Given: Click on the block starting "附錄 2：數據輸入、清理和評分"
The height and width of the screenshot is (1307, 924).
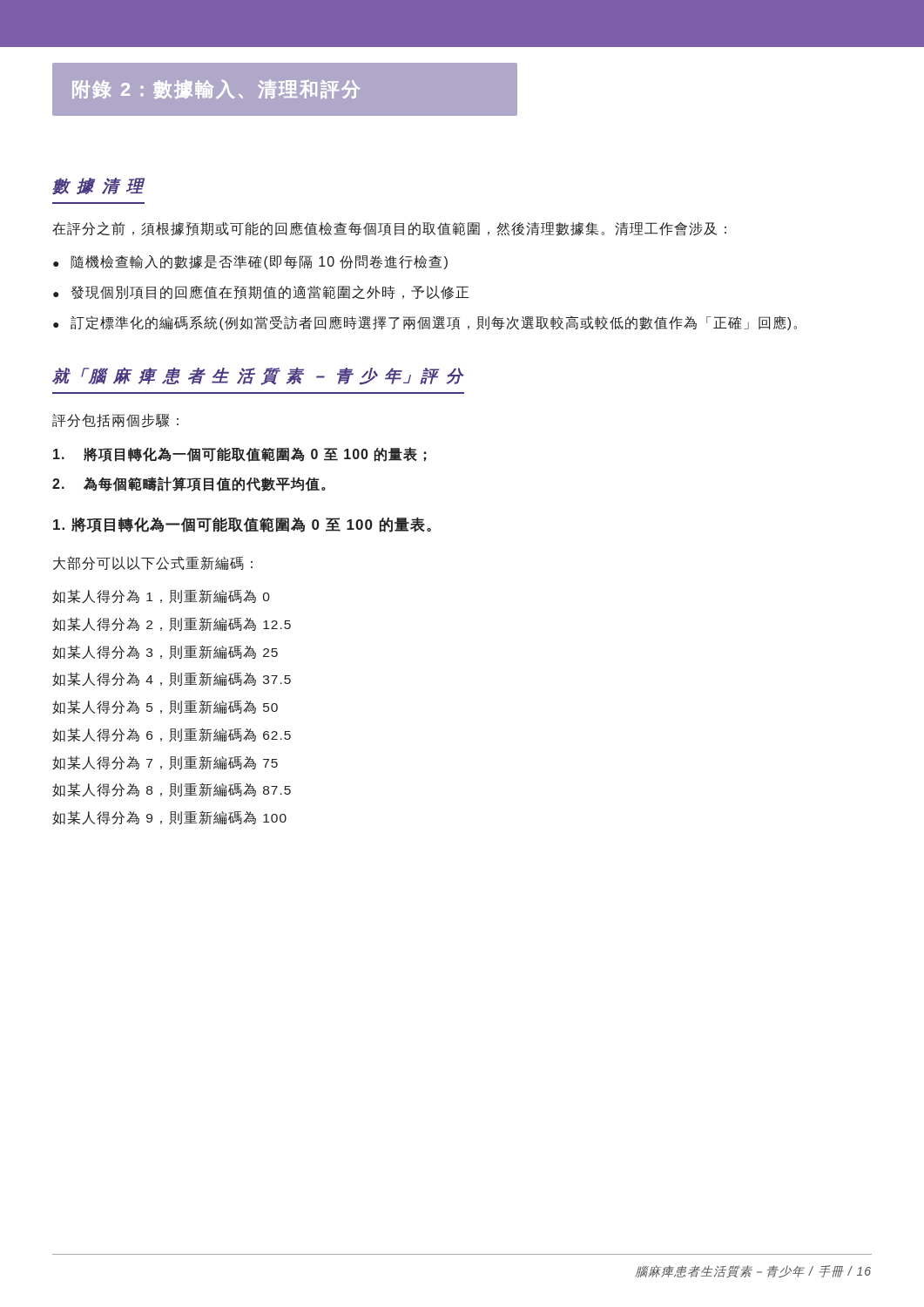Looking at the screenshot, I should tap(217, 89).
